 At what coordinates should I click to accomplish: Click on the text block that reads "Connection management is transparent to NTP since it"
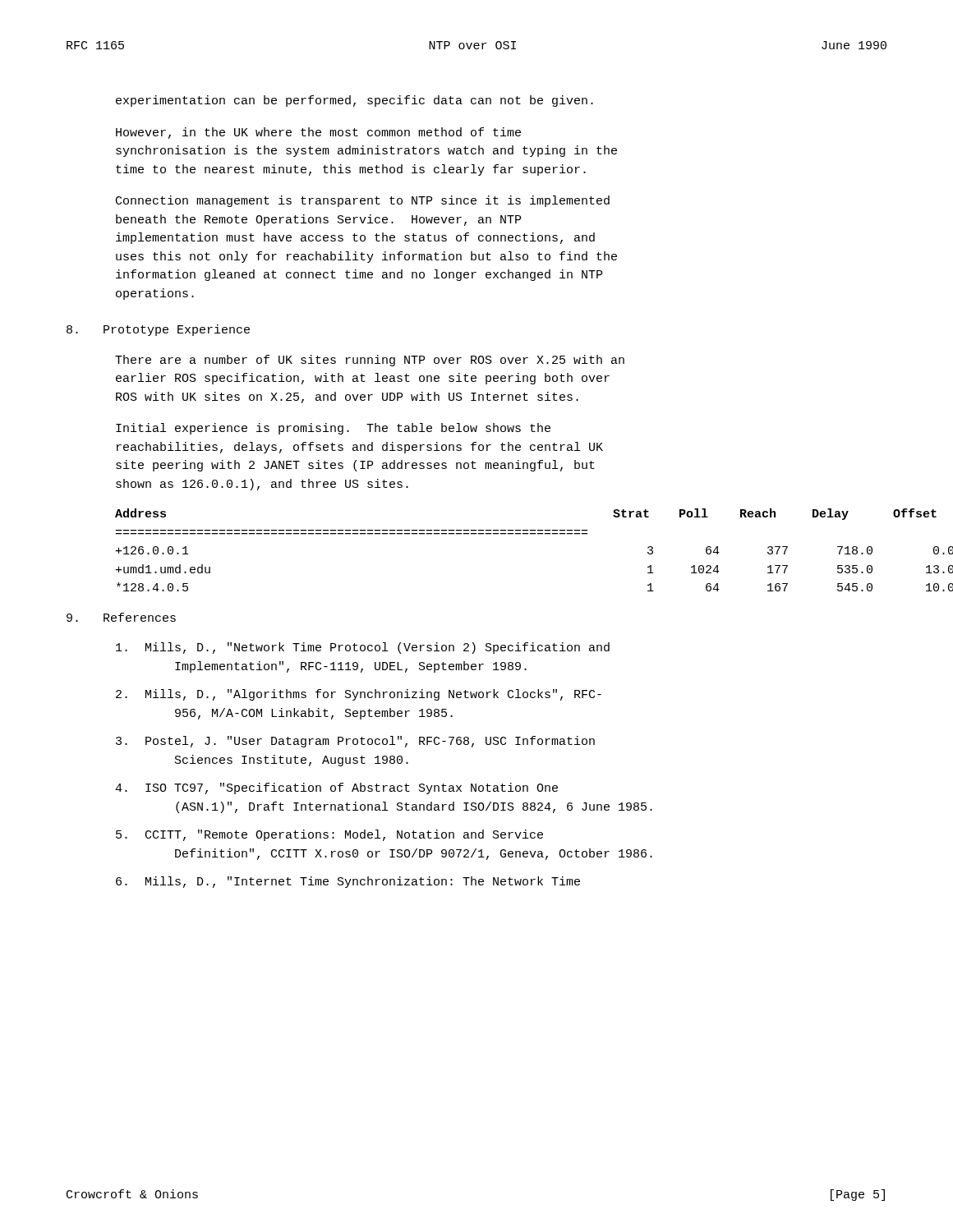tap(366, 248)
